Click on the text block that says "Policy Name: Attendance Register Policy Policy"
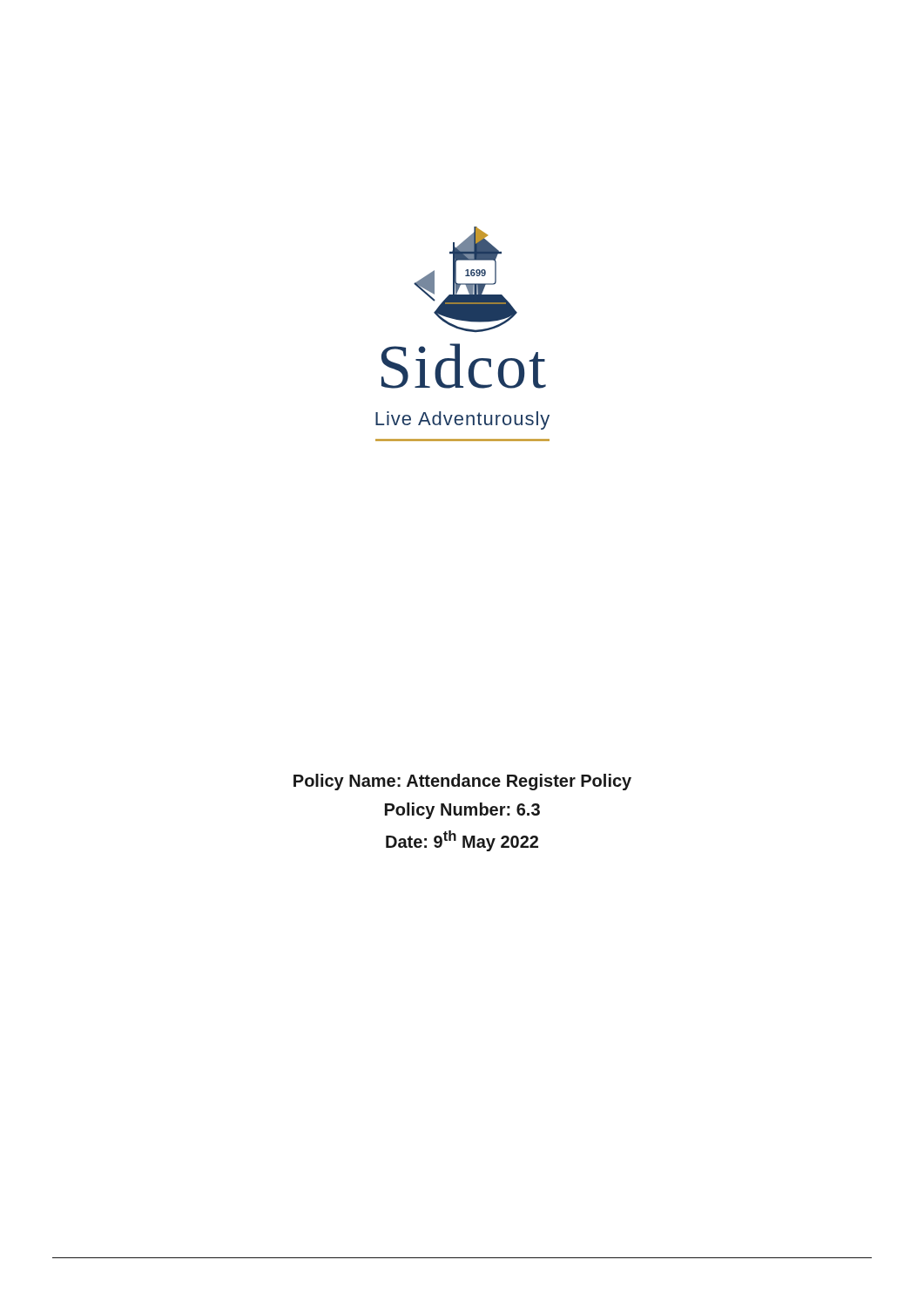Screen dimensions: 1307x924 pyautogui.click(x=462, y=812)
